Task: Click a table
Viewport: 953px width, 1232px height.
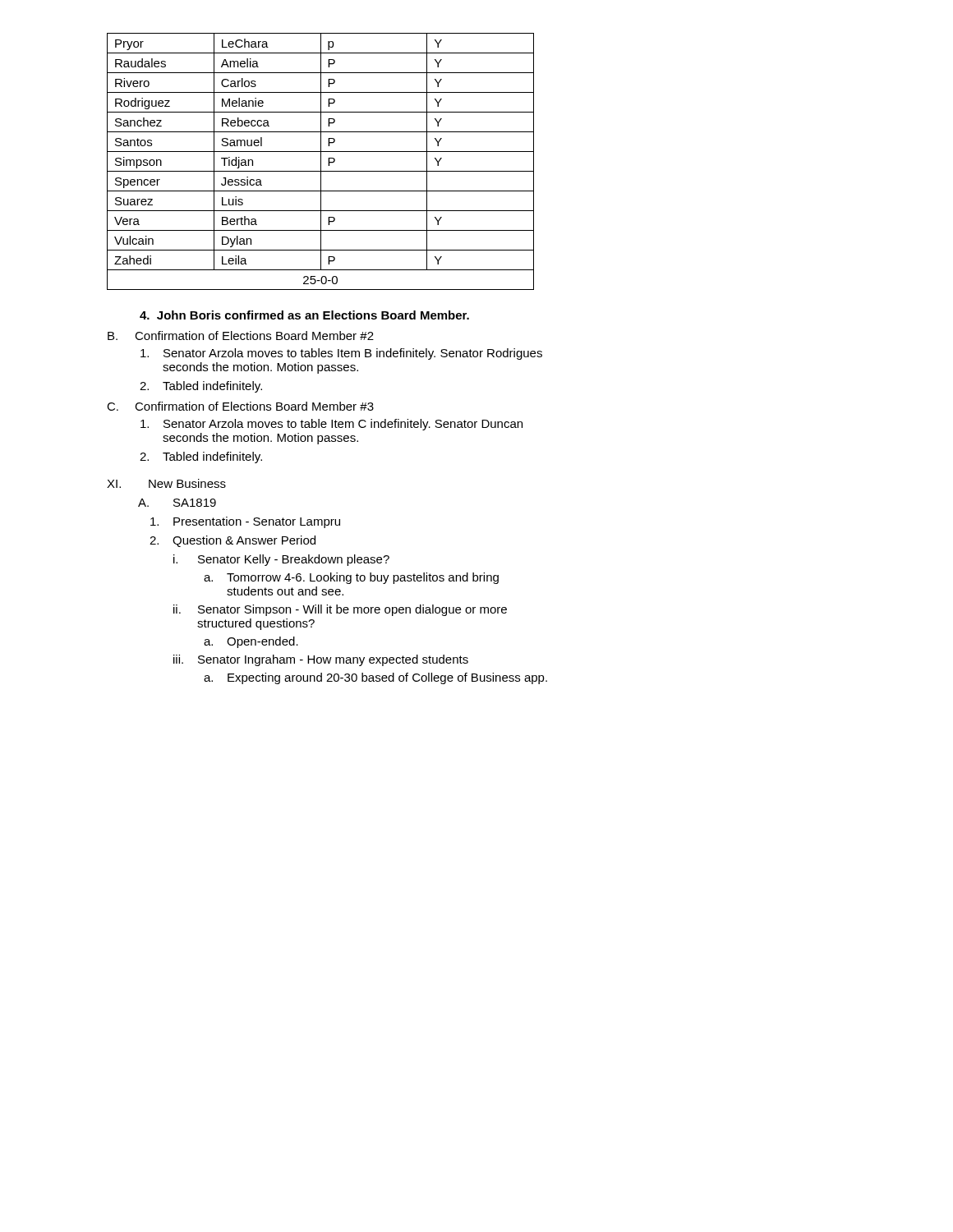Action: [x=464, y=161]
